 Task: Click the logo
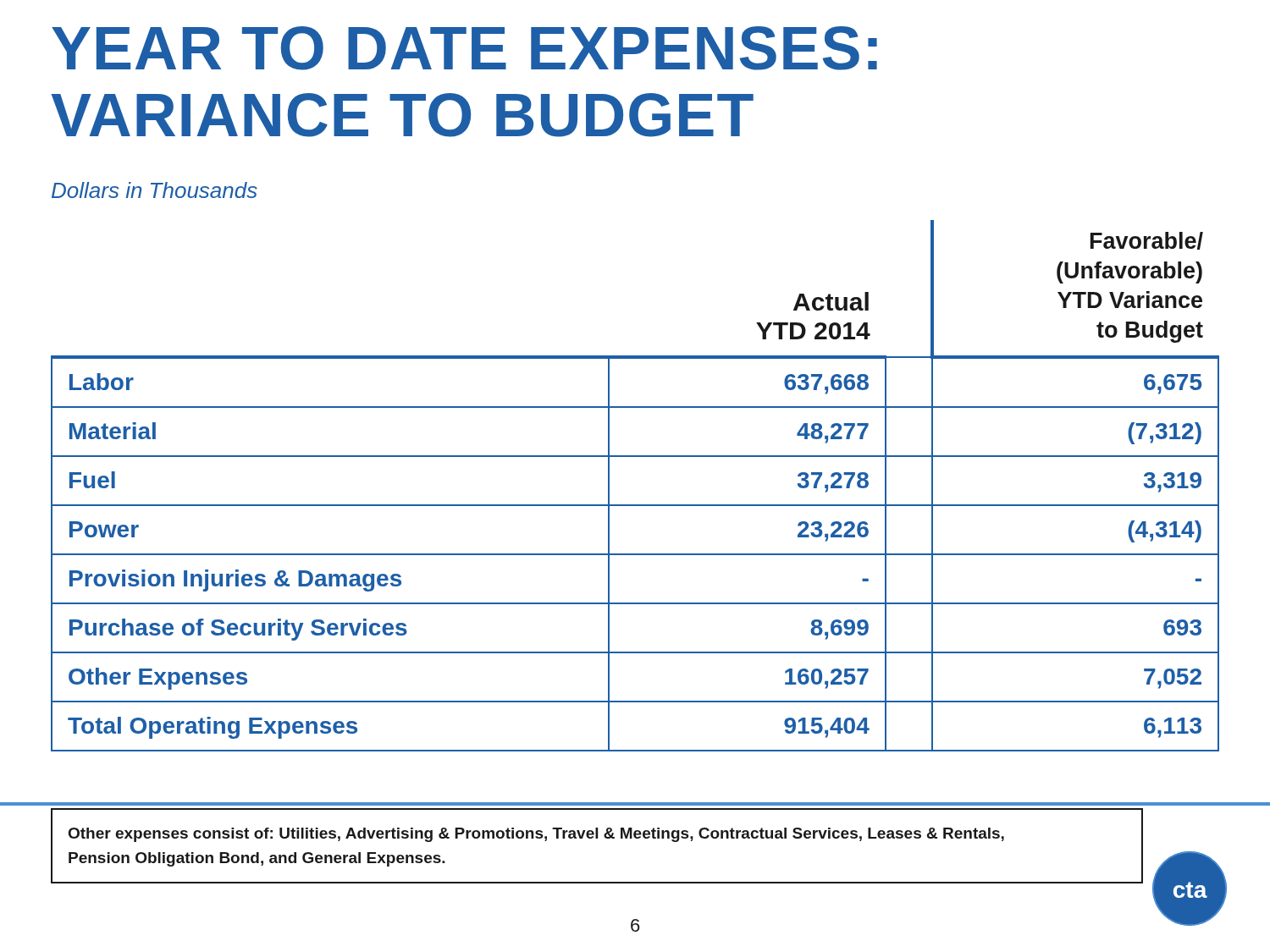click(1190, 889)
